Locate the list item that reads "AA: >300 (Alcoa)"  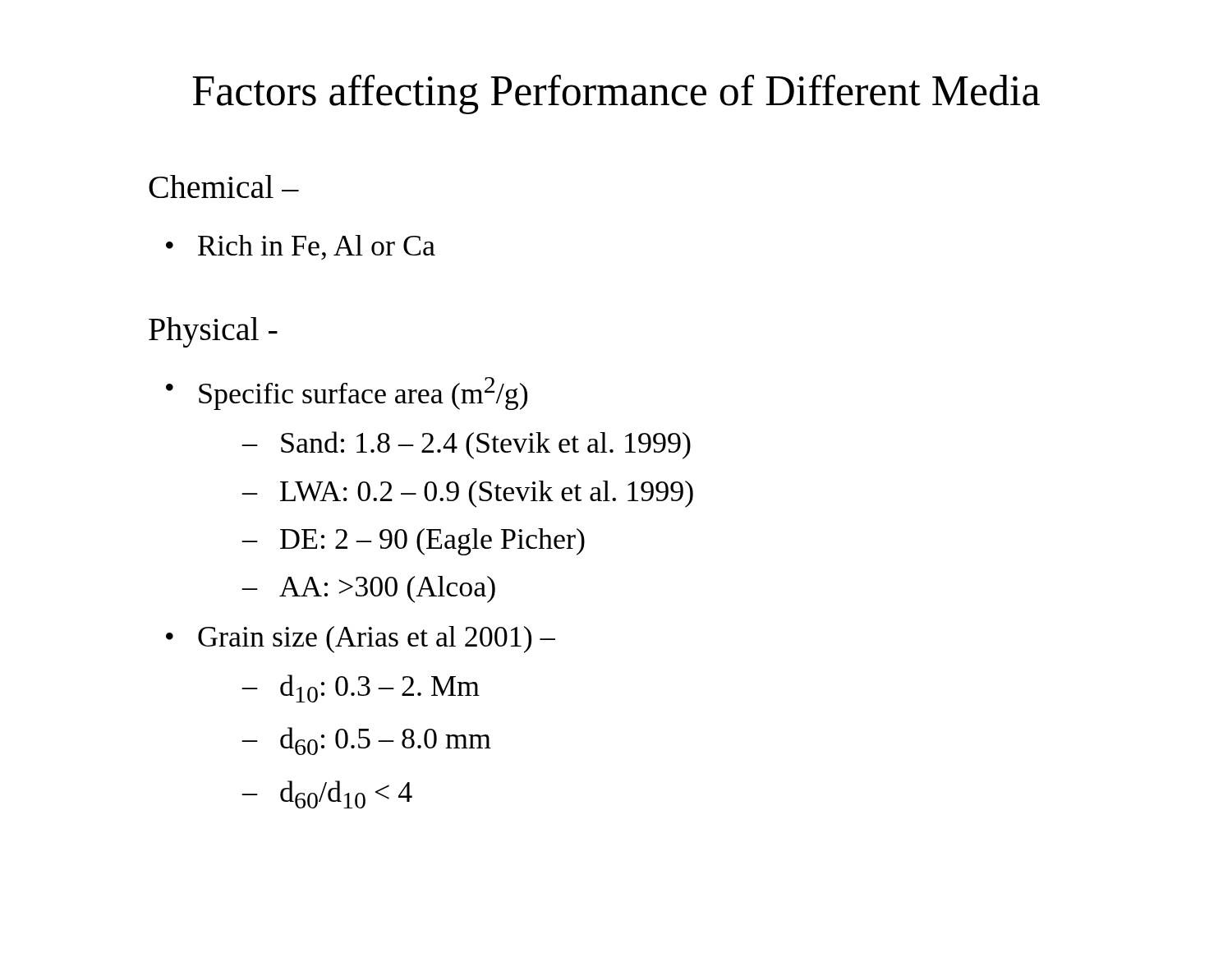pos(388,587)
